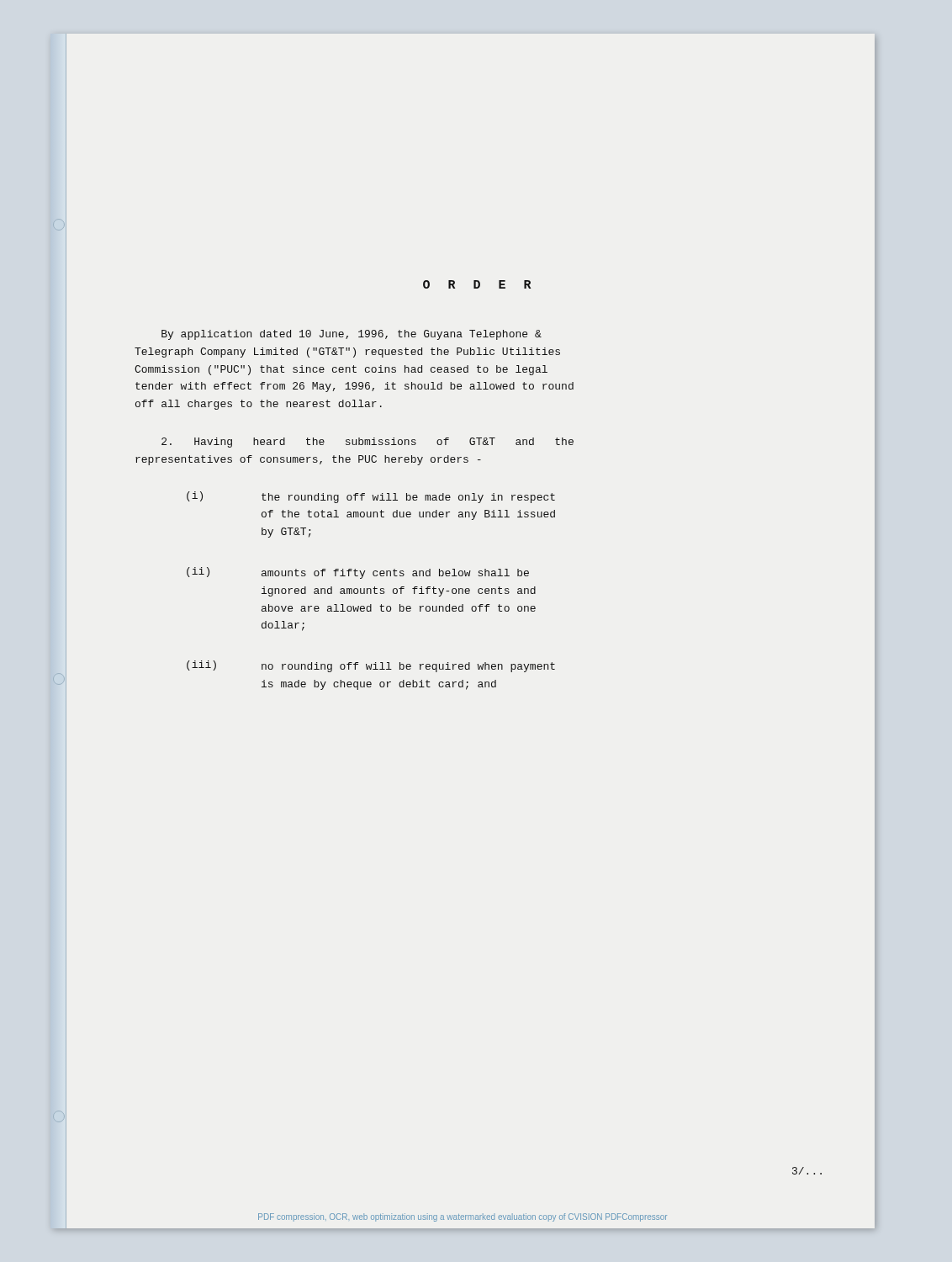
Task: Select the block starting "(ii) amounts of fifty cents"
Action: click(505, 600)
